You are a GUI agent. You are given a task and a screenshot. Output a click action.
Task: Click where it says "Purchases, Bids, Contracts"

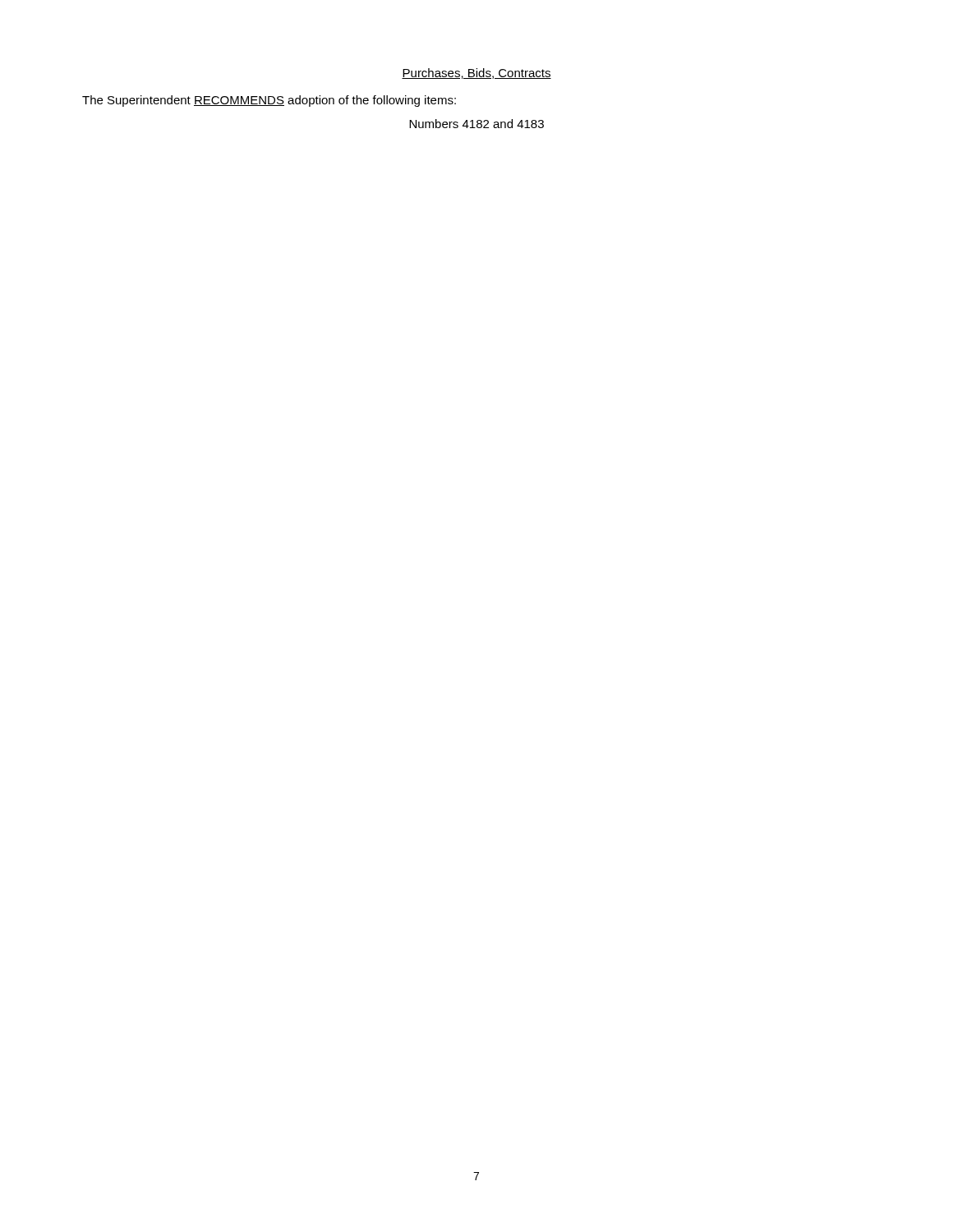(x=476, y=73)
